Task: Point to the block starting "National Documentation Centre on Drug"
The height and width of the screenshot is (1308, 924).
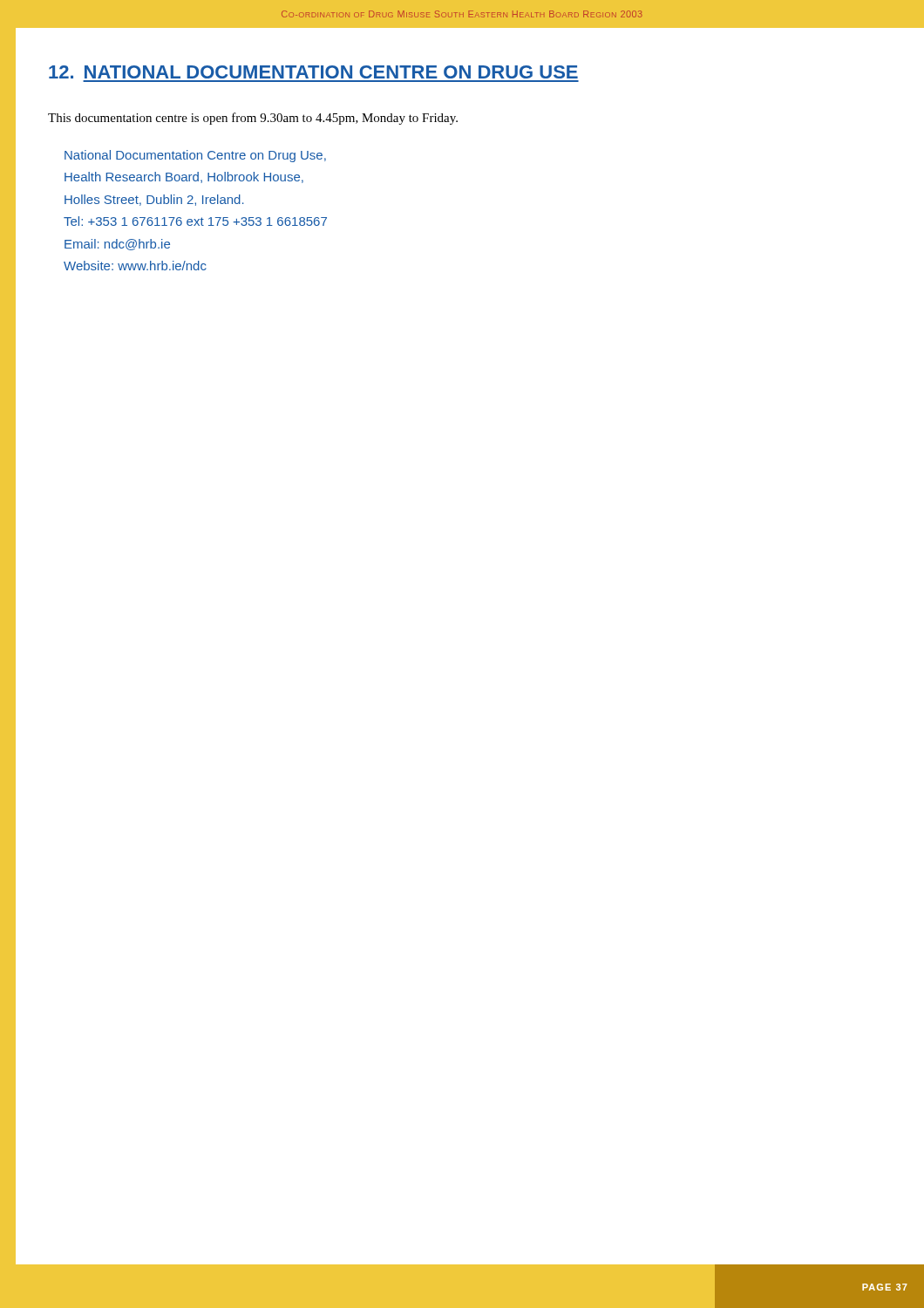Action: click(196, 210)
